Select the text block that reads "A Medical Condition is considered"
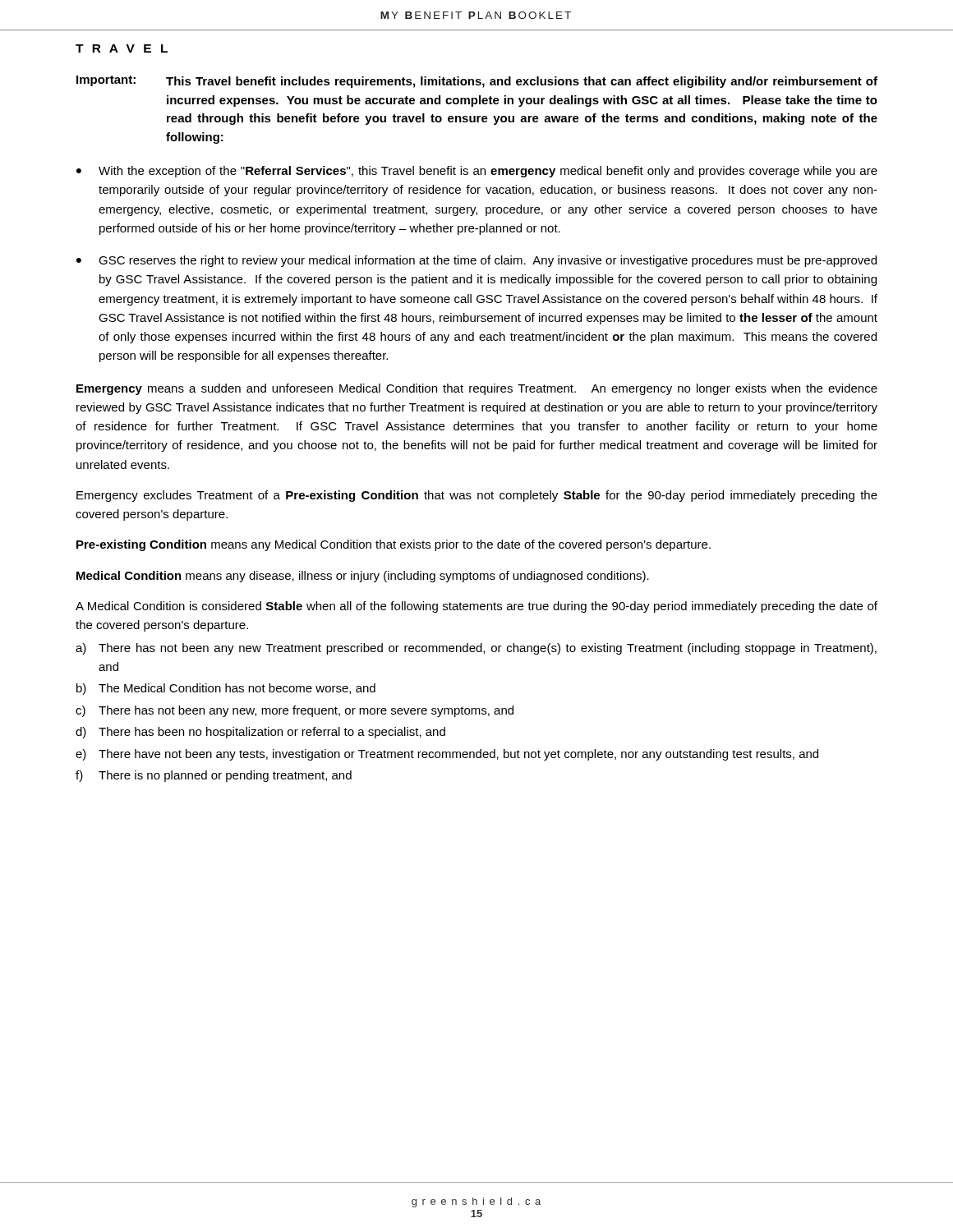The width and height of the screenshot is (953, 1232). pyautogui.click(x=476, y=615)
